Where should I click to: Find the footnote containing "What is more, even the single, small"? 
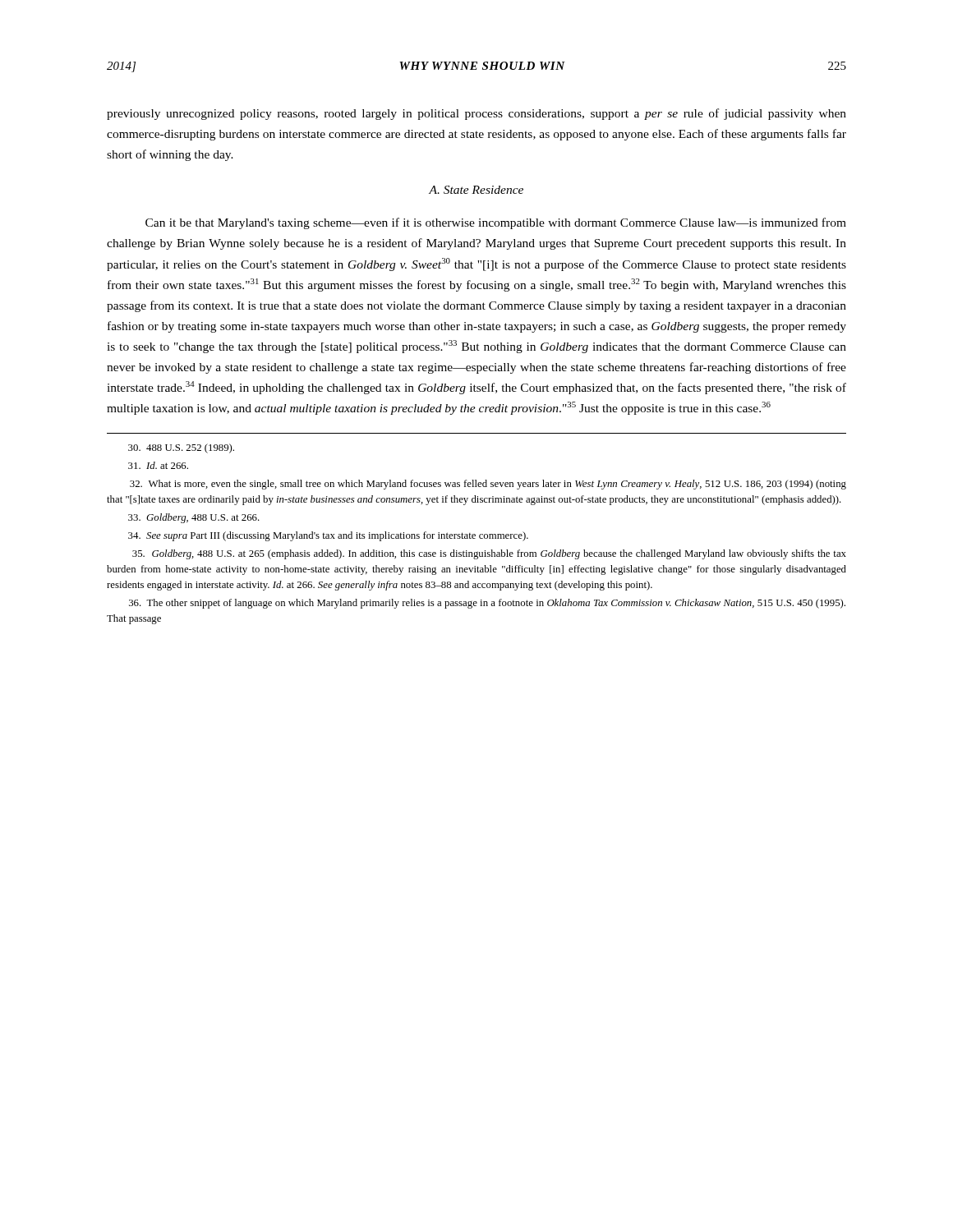click(x=476, y=492)
